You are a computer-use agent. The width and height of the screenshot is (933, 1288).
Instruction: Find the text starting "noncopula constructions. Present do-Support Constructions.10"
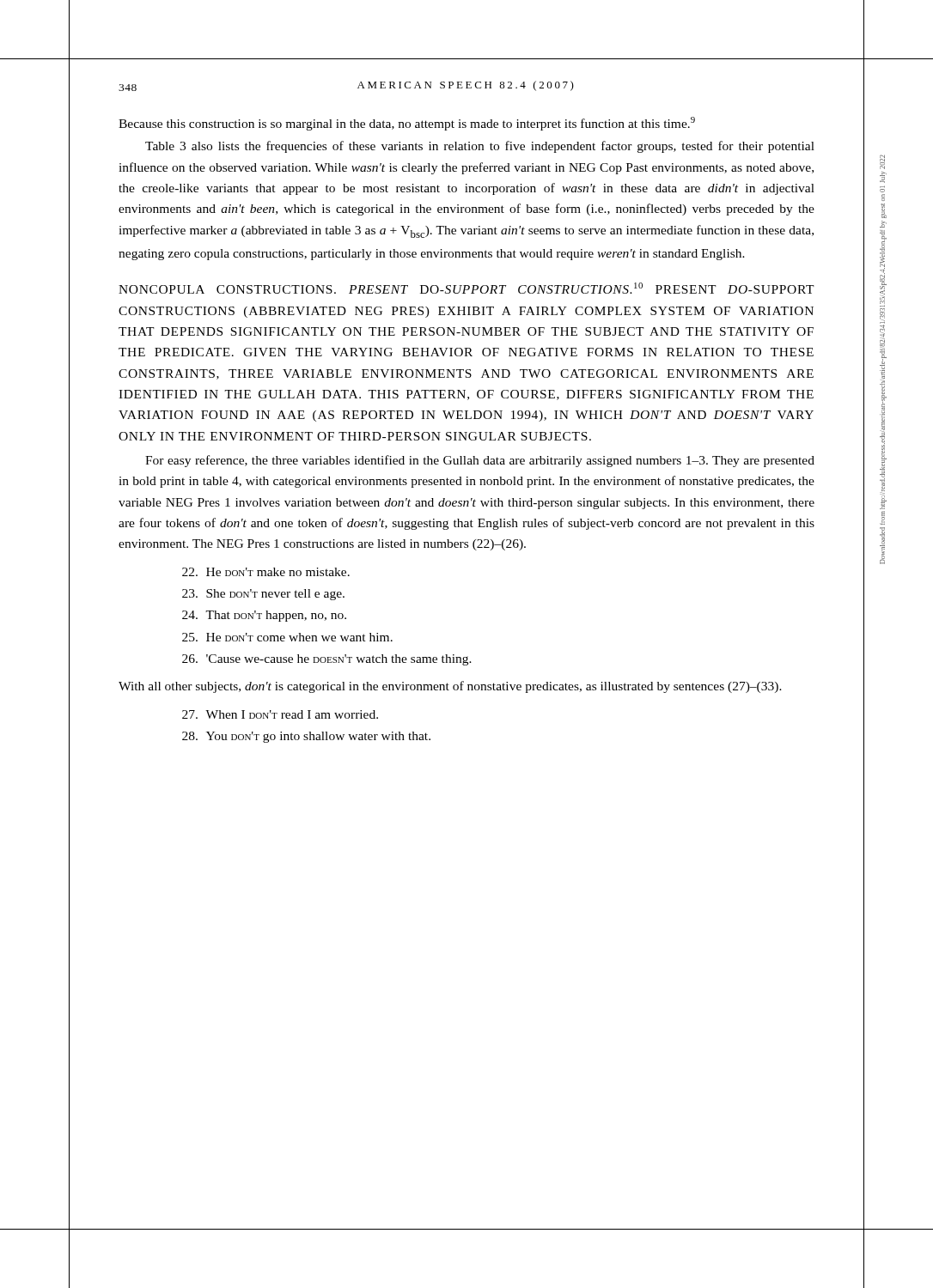[x=466, y=361]
